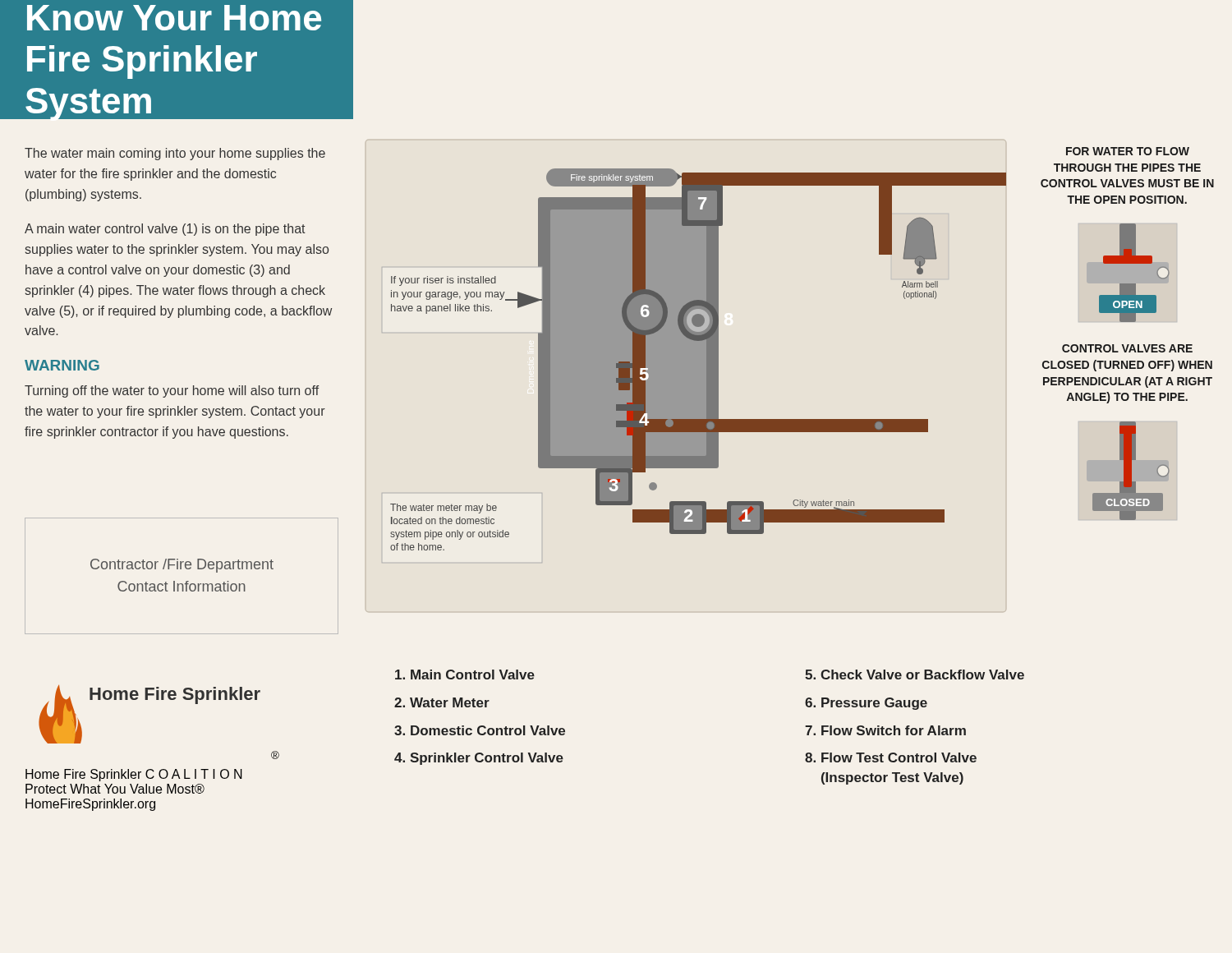The height and width of the screenshot is (953, 1232).
Task: Find the block on this page that starts "8. Flow Test"
Action: tap(891, 768)
